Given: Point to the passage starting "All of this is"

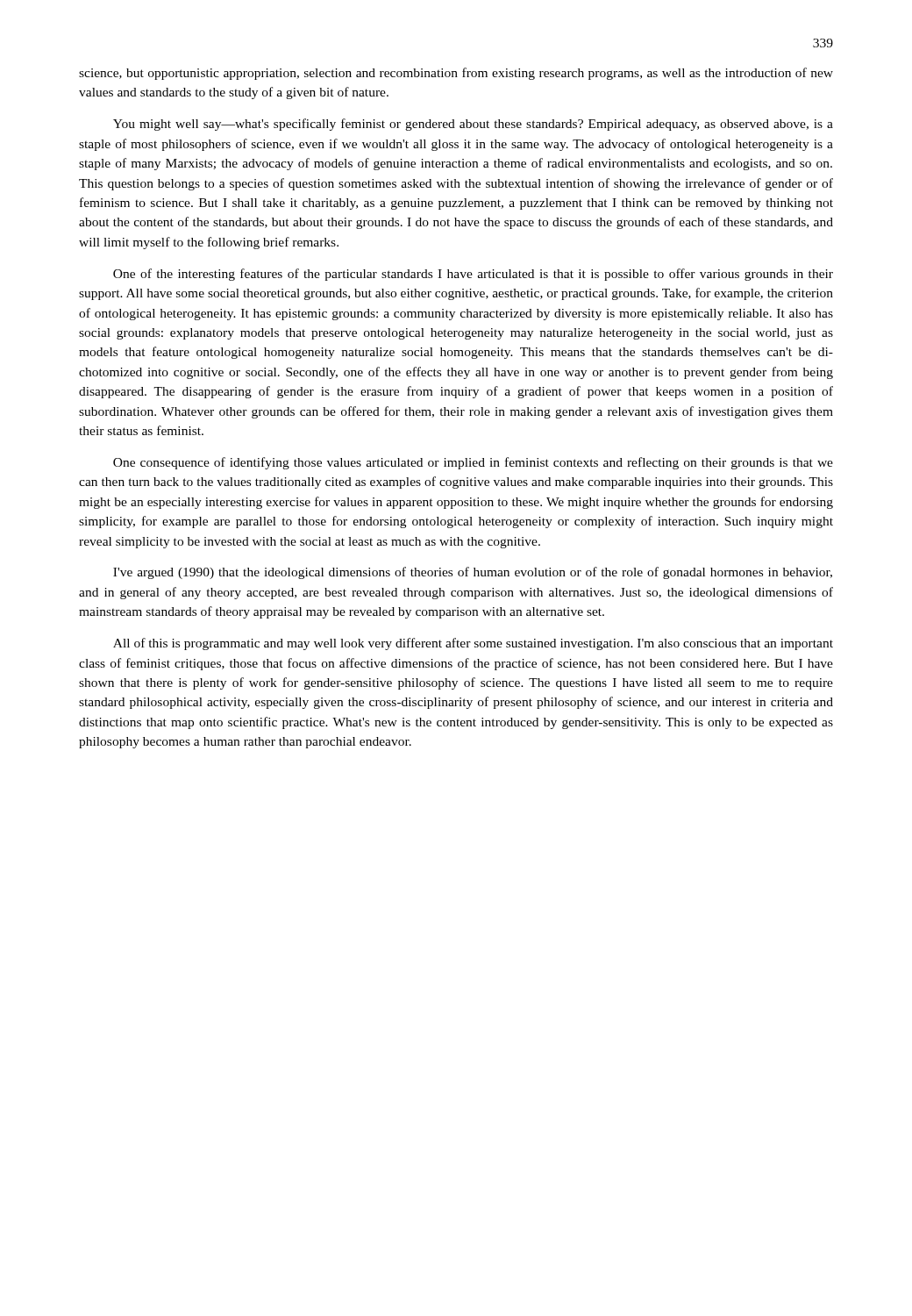Looking at the screenshot, I should pyautogui.click(x=456, y=692).
